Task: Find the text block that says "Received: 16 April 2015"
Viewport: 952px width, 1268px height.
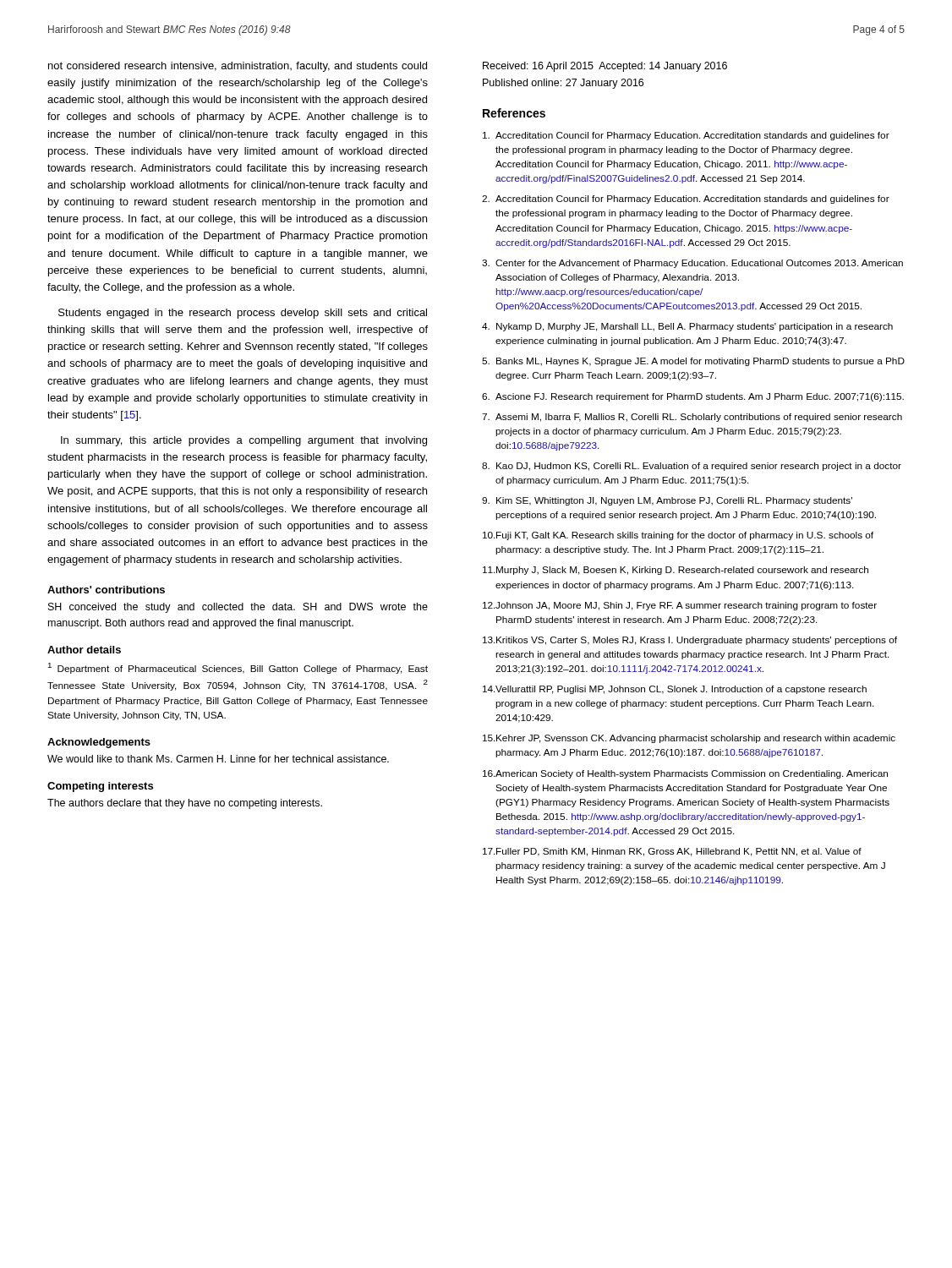Action: 605,74
